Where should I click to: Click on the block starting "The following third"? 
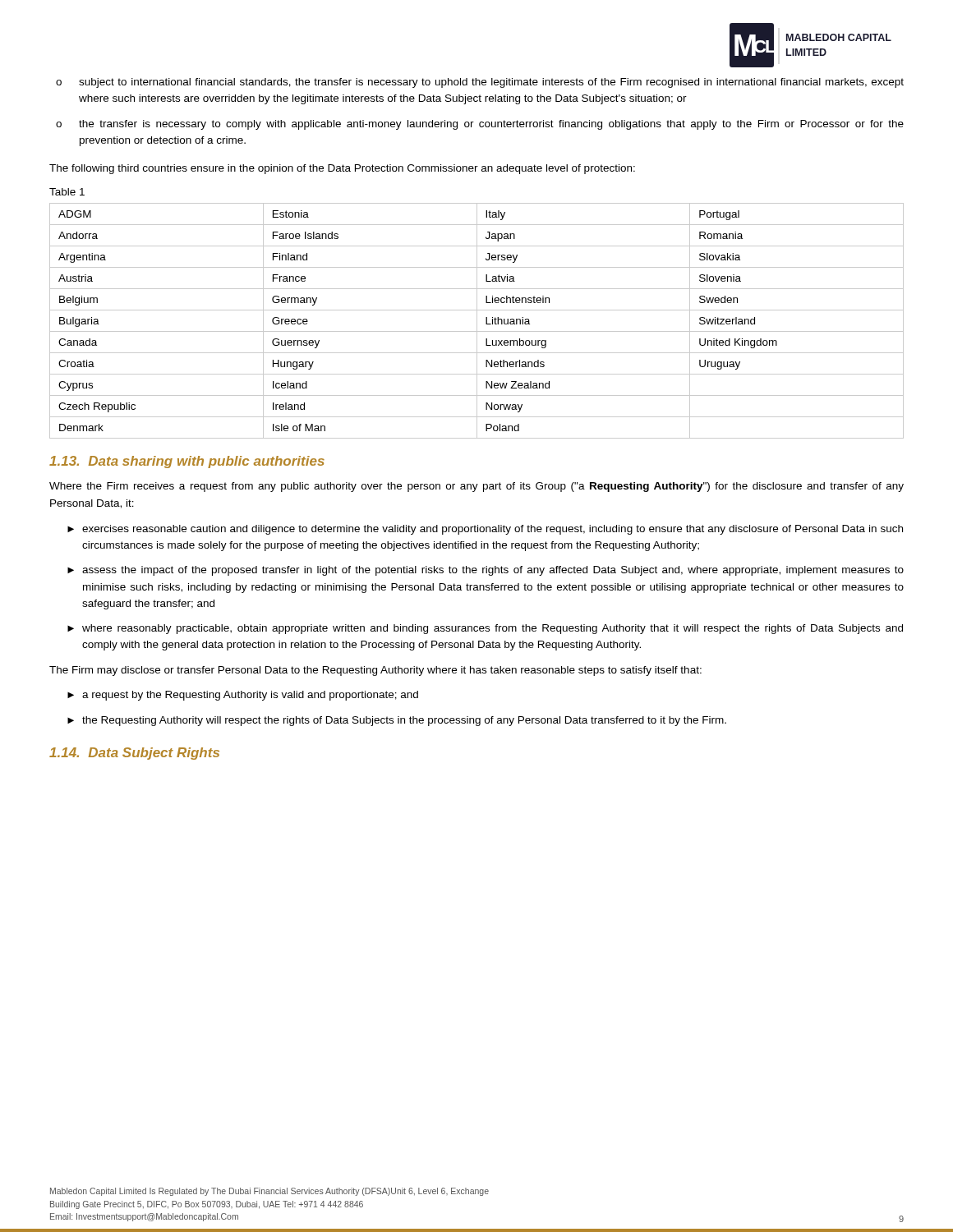click(342, 168)
